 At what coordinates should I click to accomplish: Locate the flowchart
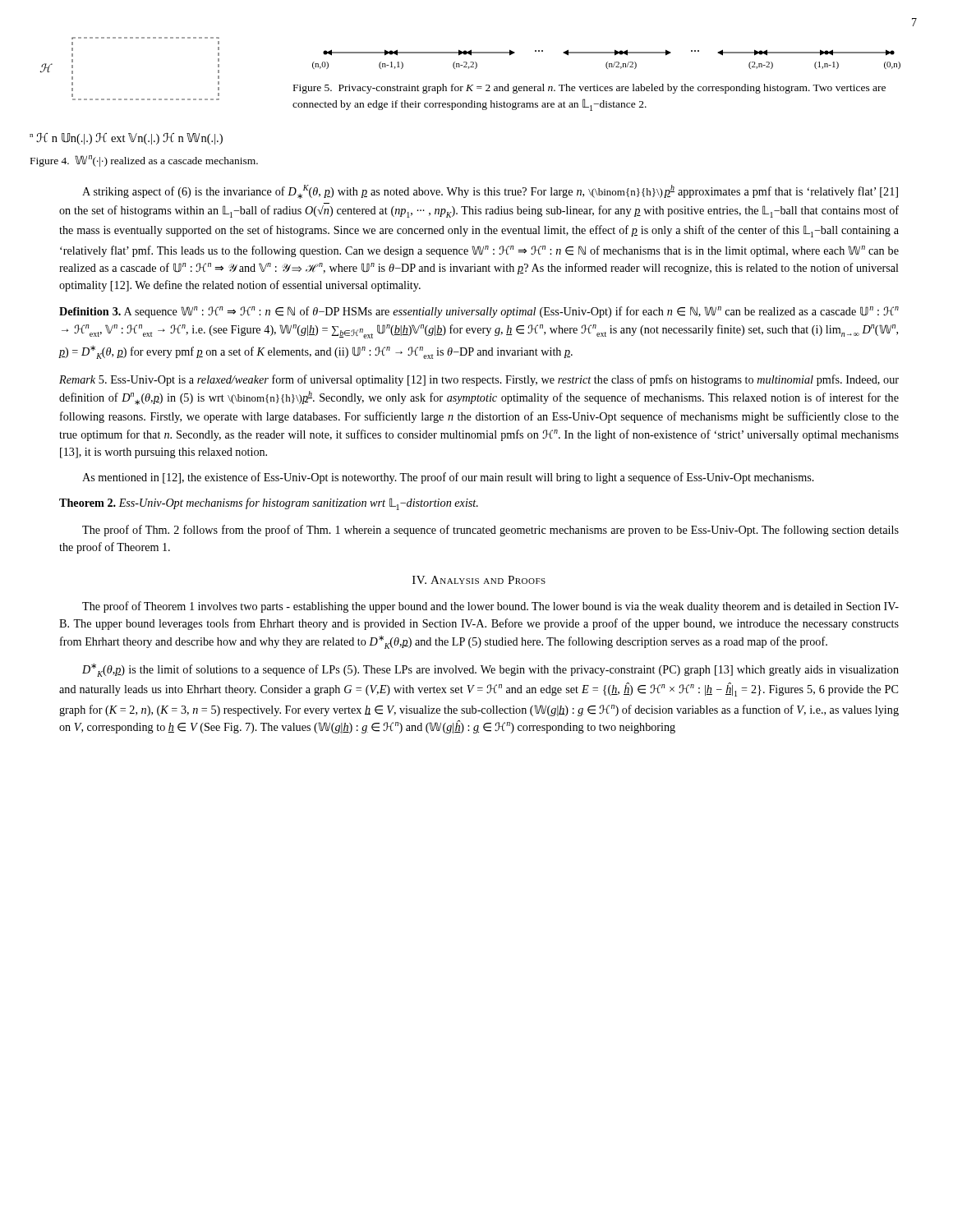tap(147, 89)
